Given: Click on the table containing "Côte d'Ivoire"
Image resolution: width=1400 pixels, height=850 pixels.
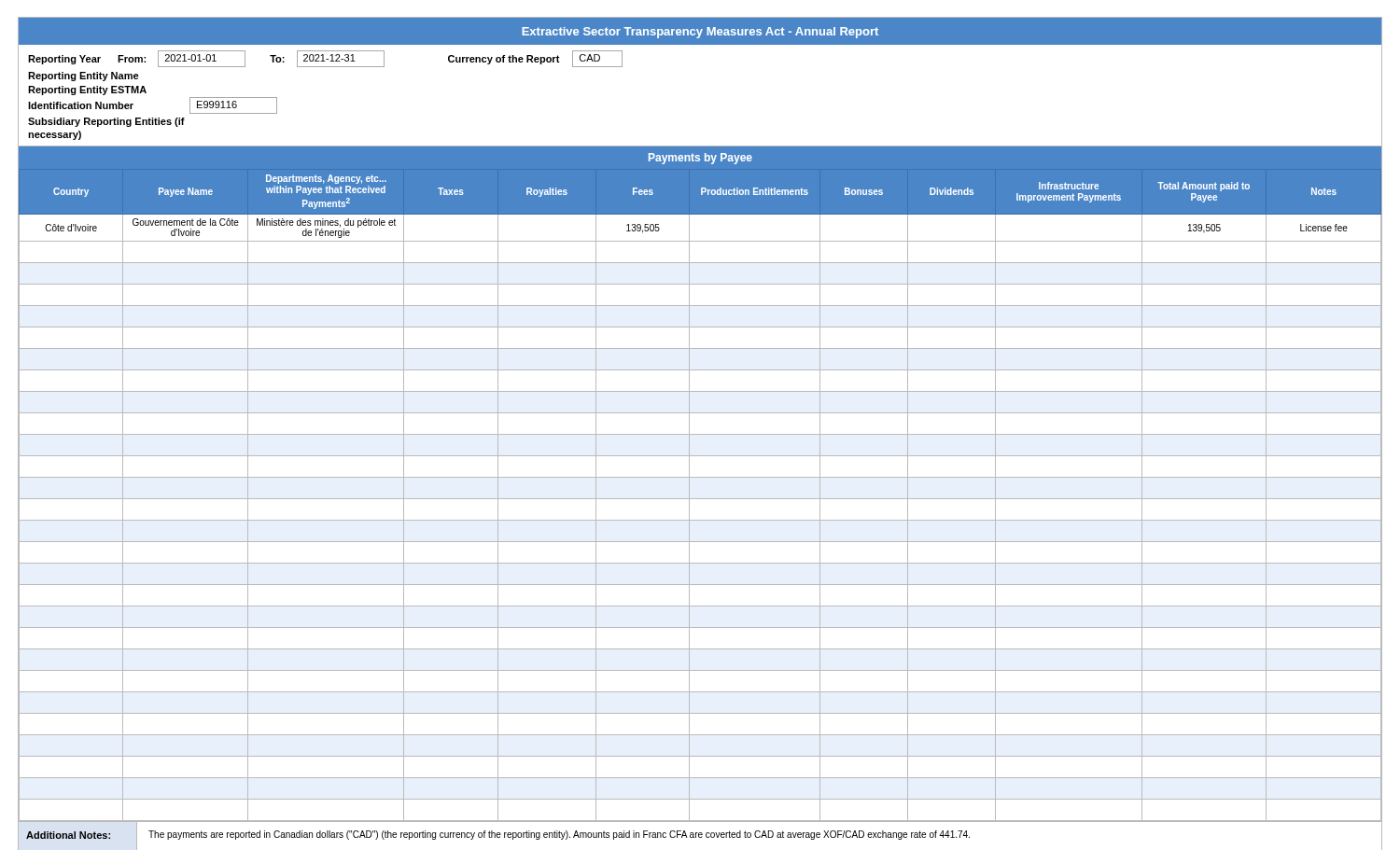Looking at the screenshot, I should click(x=700, y=495).
